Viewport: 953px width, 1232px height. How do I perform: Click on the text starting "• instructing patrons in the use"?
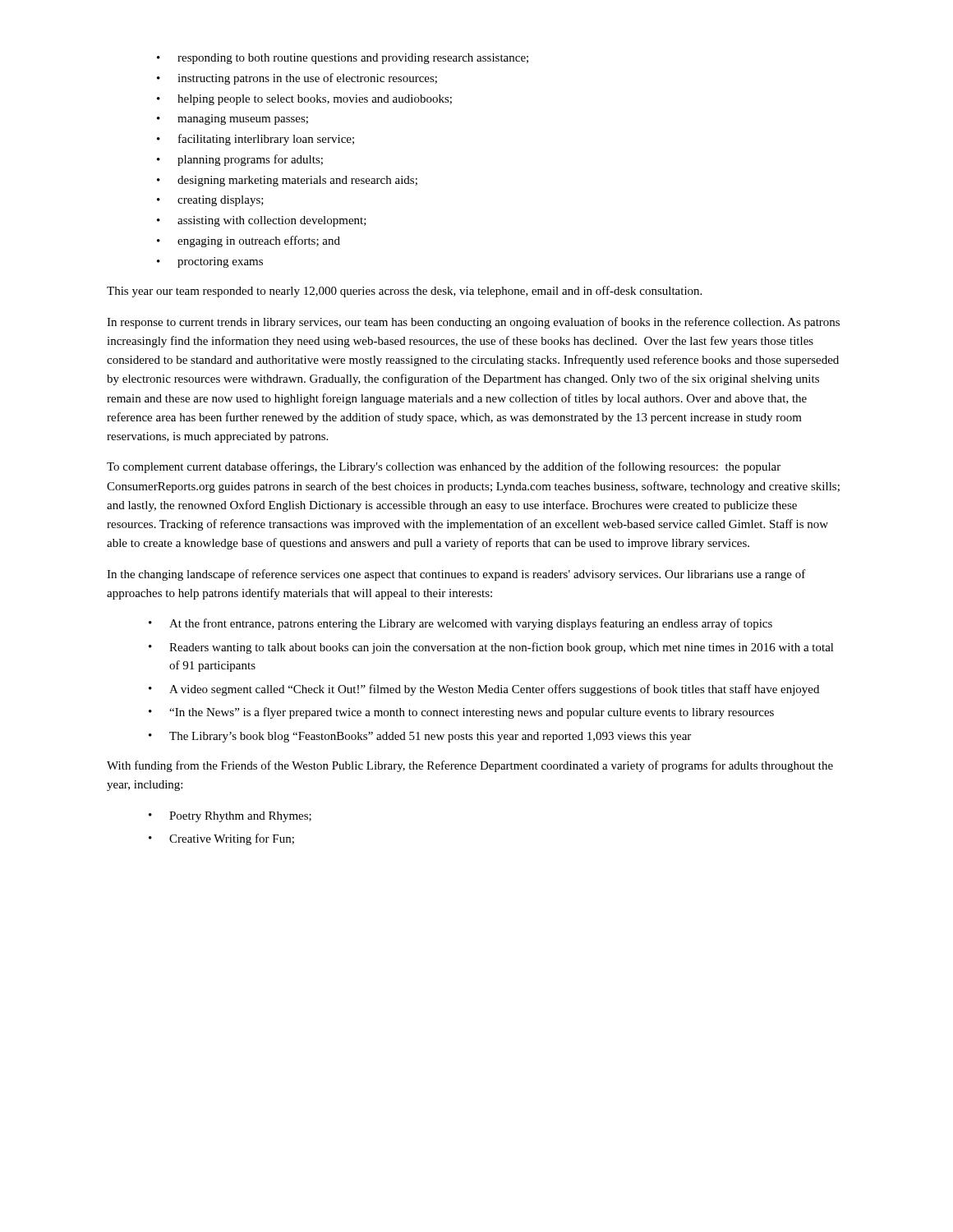point(297,79)
